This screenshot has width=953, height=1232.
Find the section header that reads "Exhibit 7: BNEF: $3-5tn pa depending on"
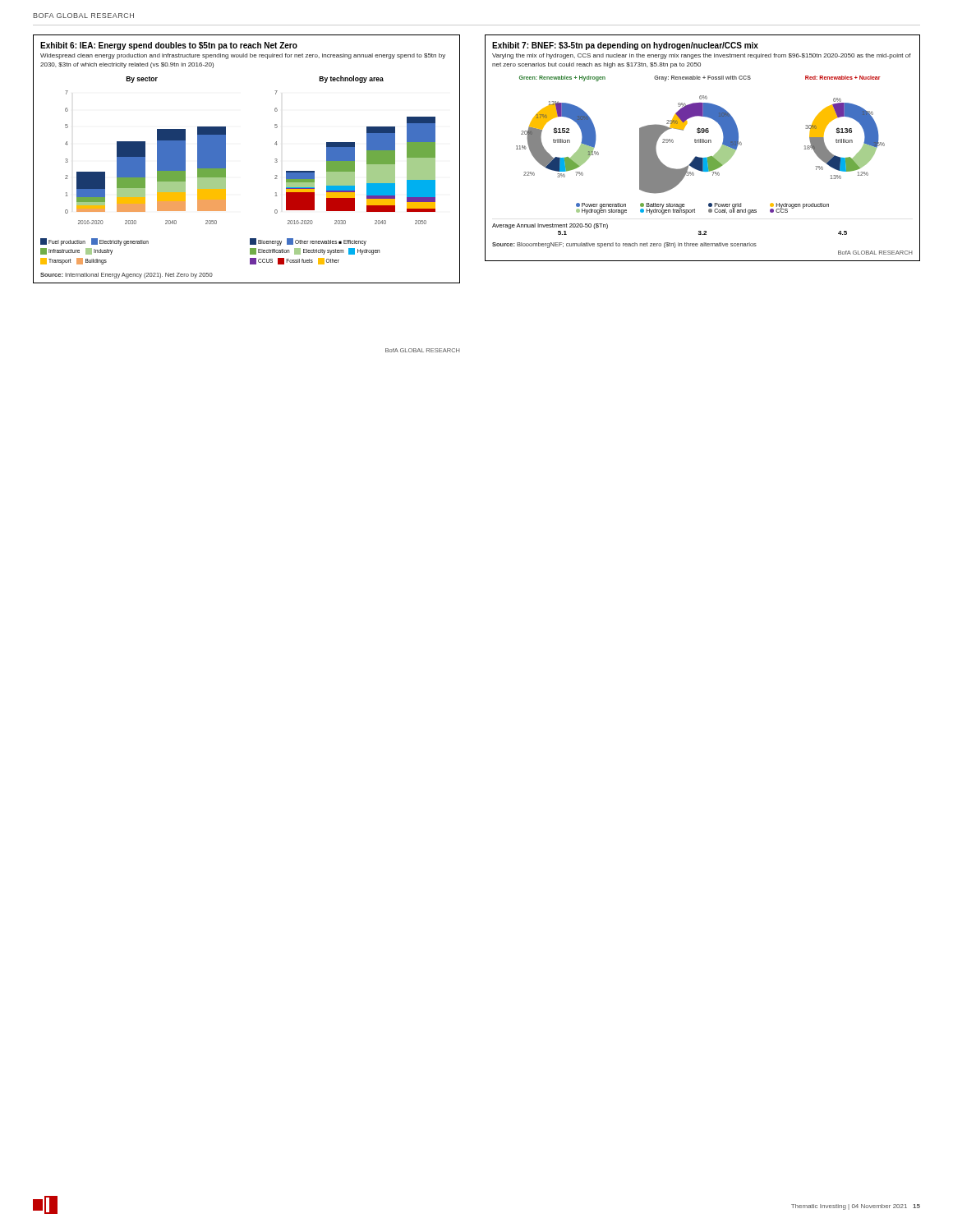[x=625, y=46]
